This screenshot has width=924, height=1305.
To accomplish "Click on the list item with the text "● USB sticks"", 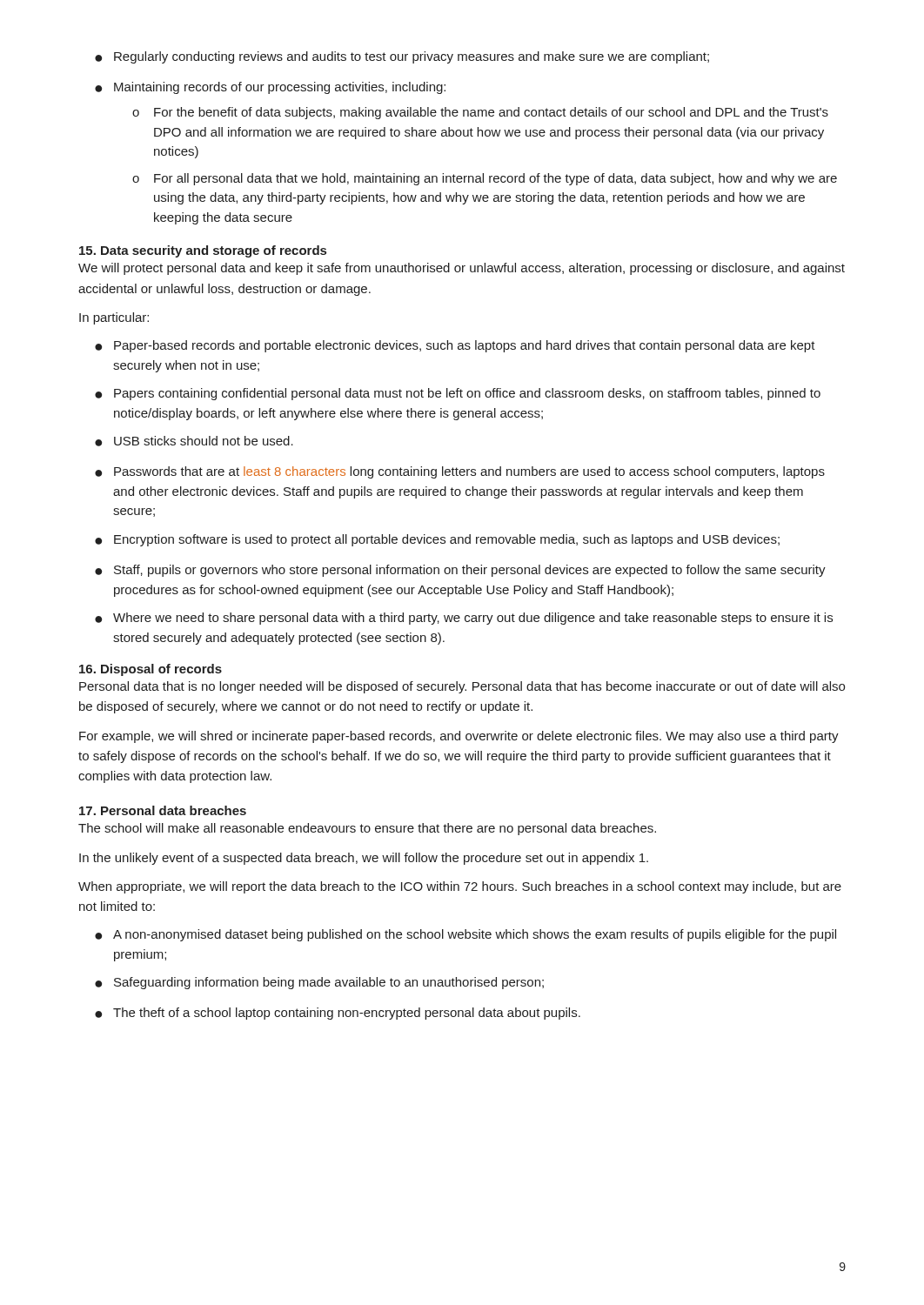I will 194,443.
